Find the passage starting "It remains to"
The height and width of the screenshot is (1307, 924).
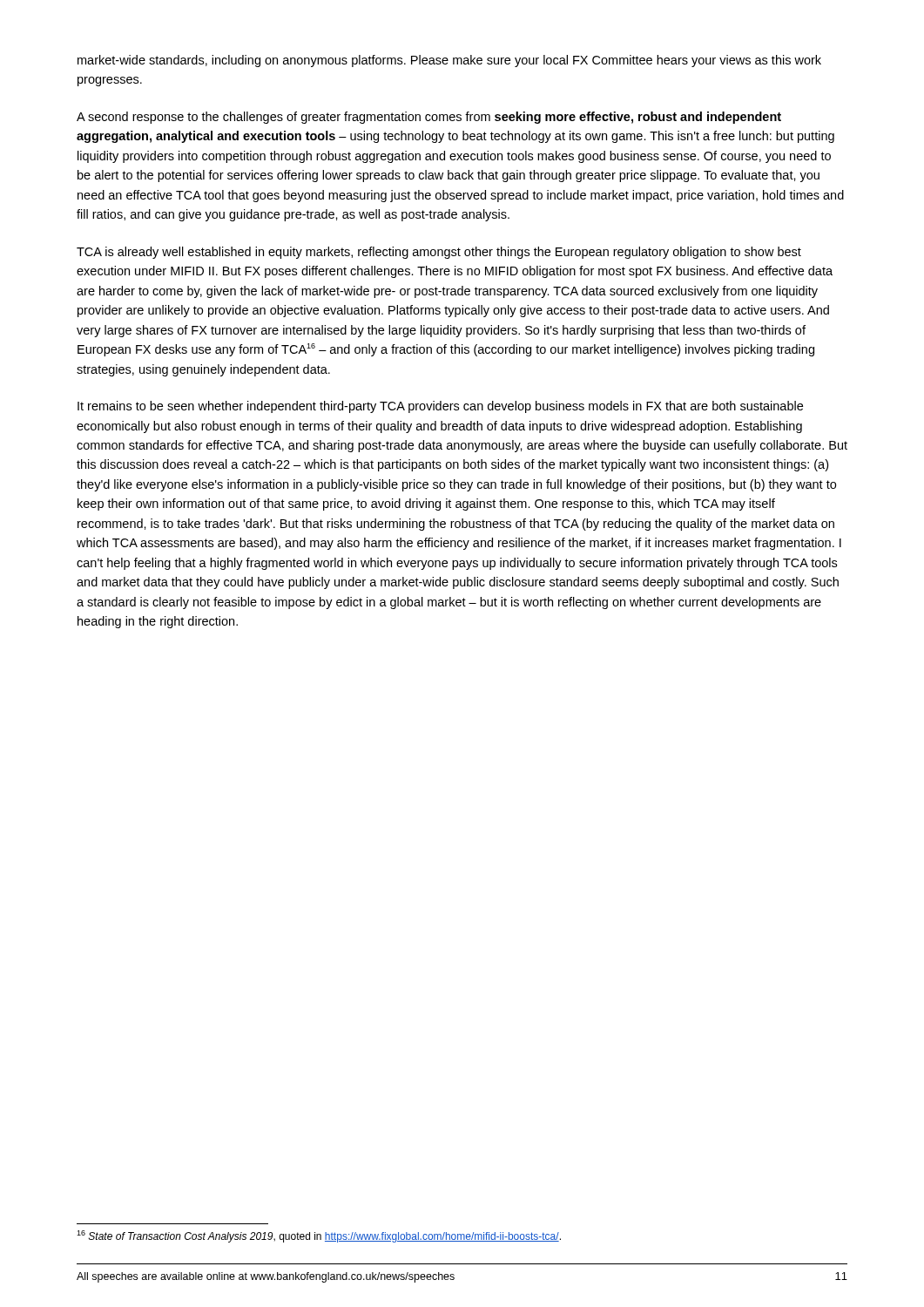coord(462,514)
